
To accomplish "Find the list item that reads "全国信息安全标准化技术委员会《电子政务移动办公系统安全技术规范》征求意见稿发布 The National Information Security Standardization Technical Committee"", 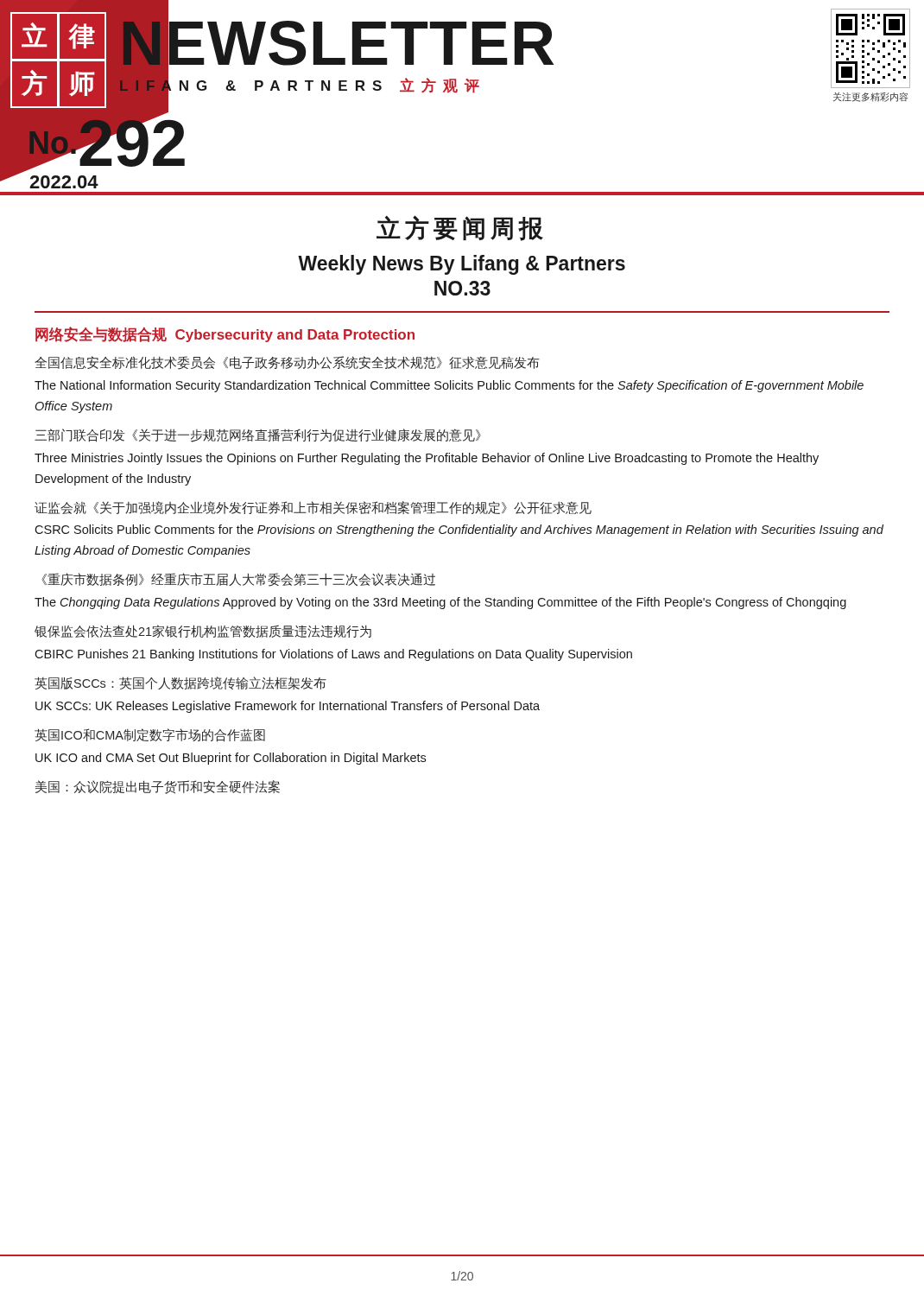I will click(462, 385).
